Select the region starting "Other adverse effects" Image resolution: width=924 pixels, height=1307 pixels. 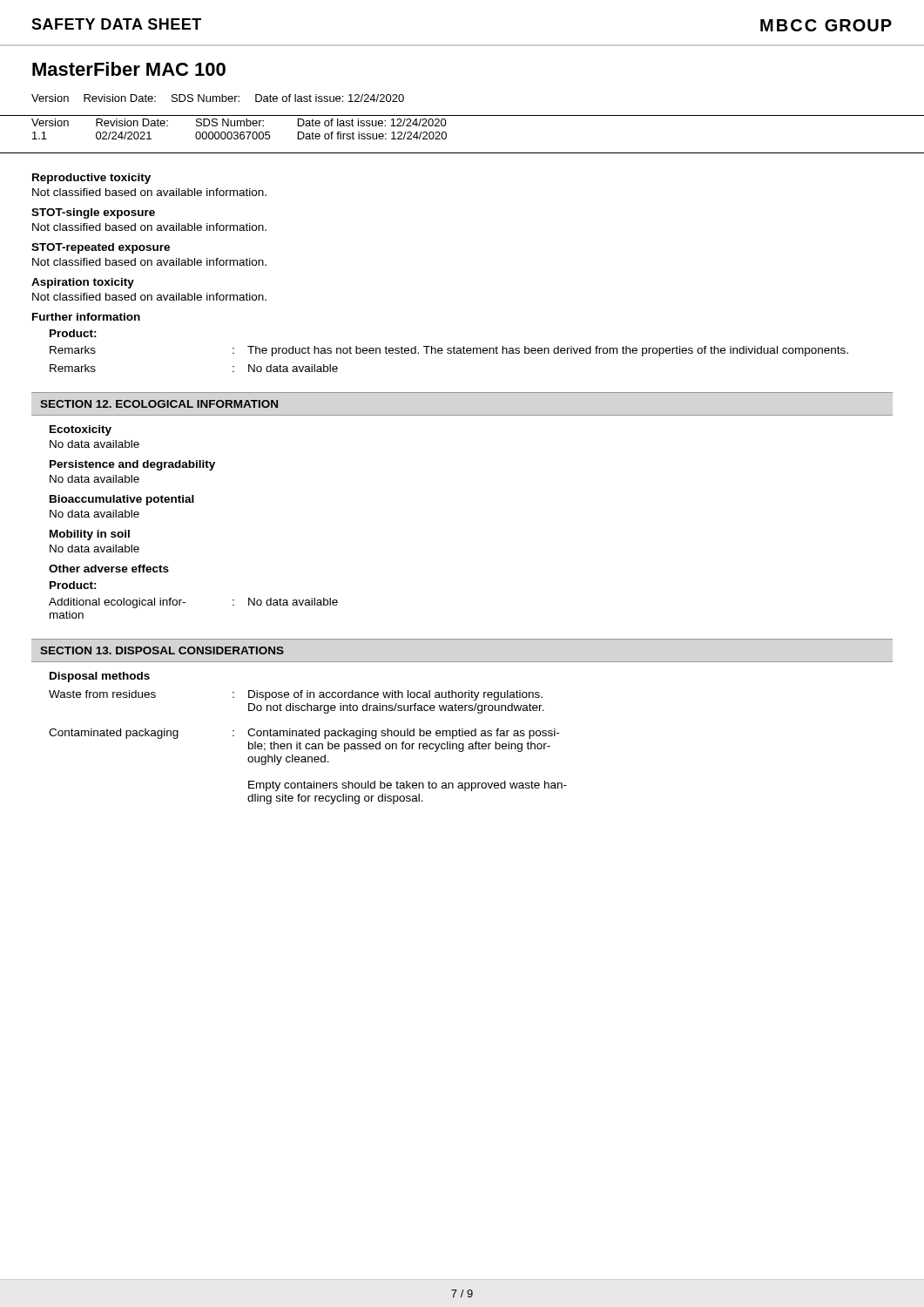pos(109,569)
